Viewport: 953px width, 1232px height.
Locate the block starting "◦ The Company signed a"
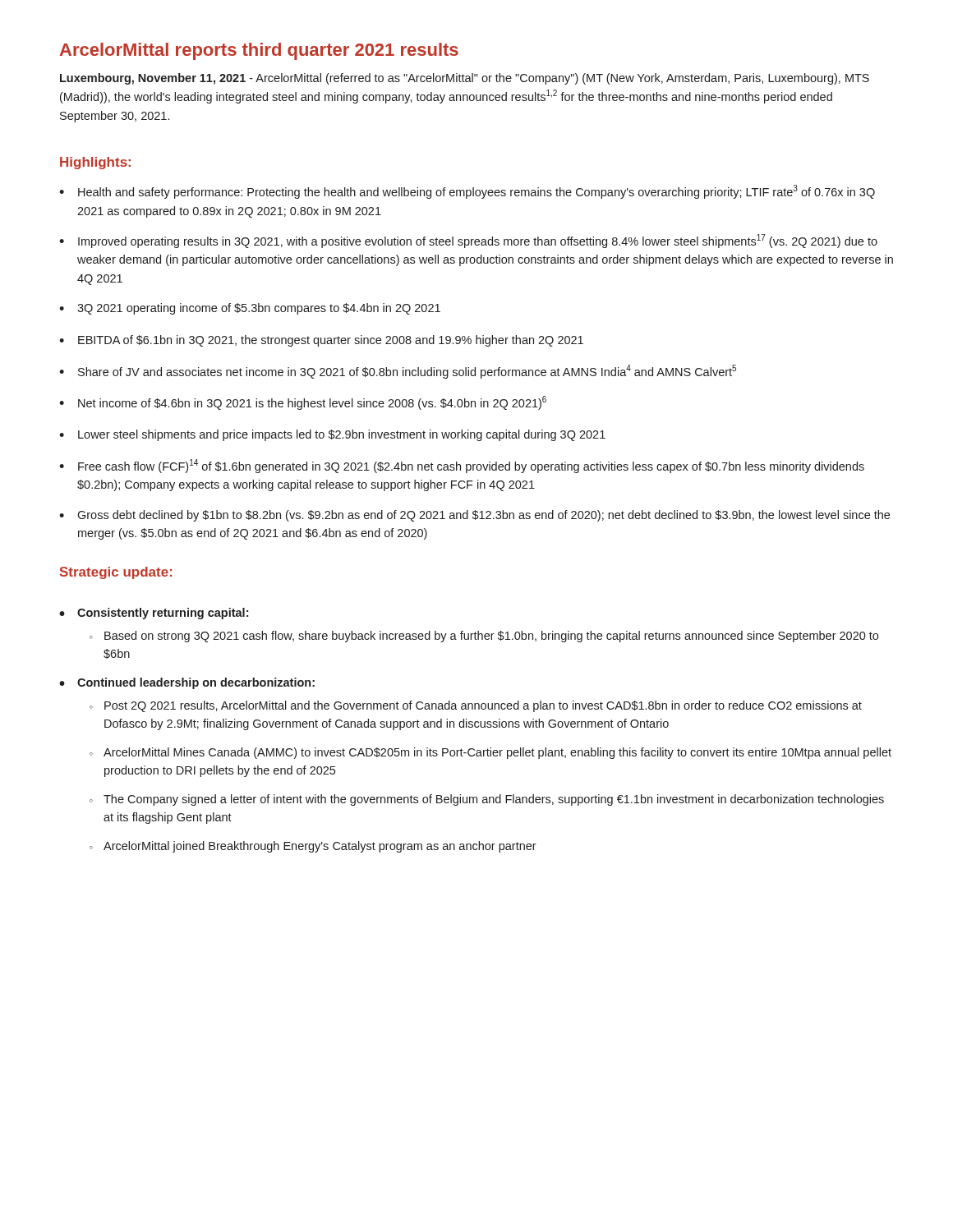coord(491,808)
